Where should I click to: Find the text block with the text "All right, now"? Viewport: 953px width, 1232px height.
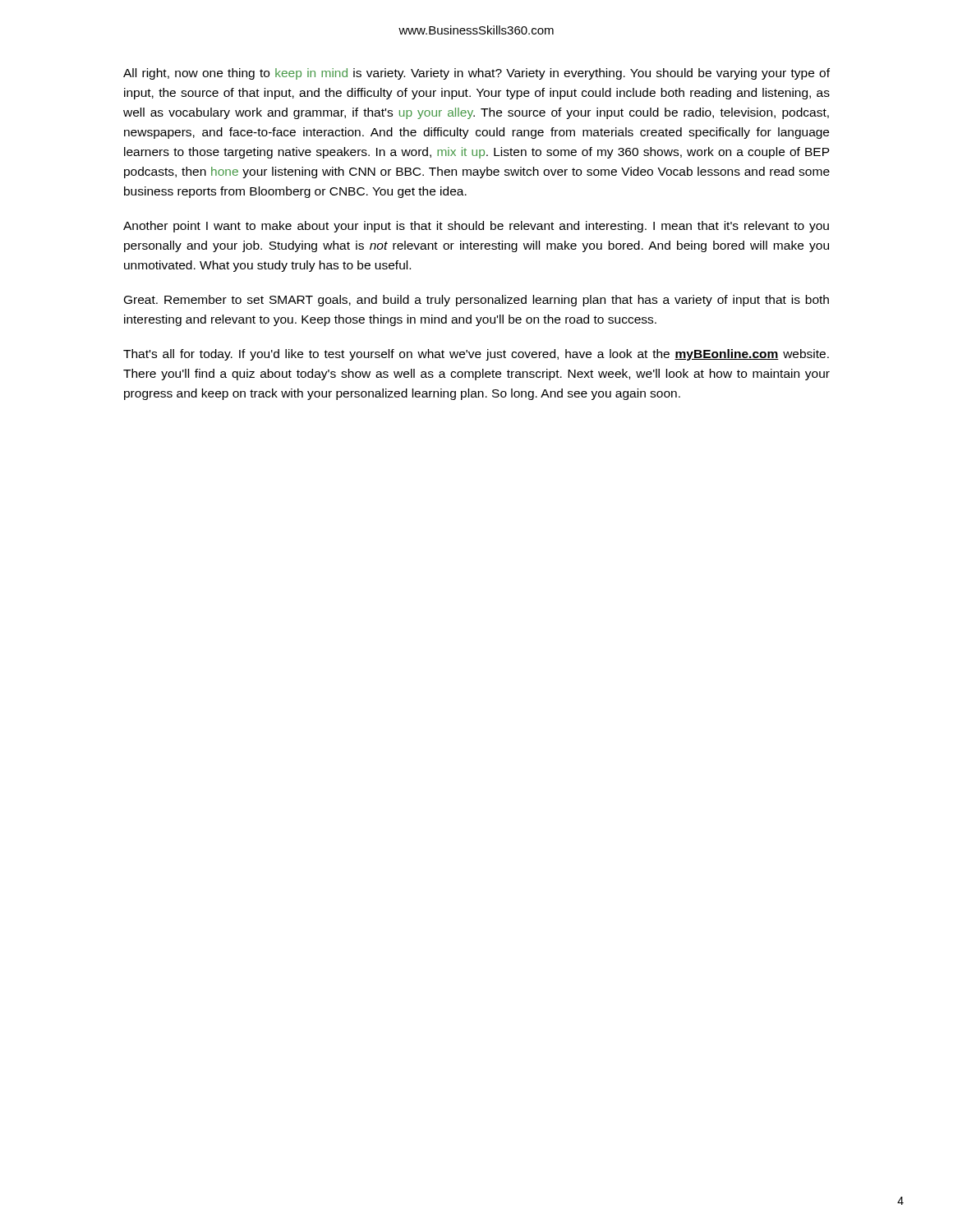pyautogui.click(x=476, y=132)
